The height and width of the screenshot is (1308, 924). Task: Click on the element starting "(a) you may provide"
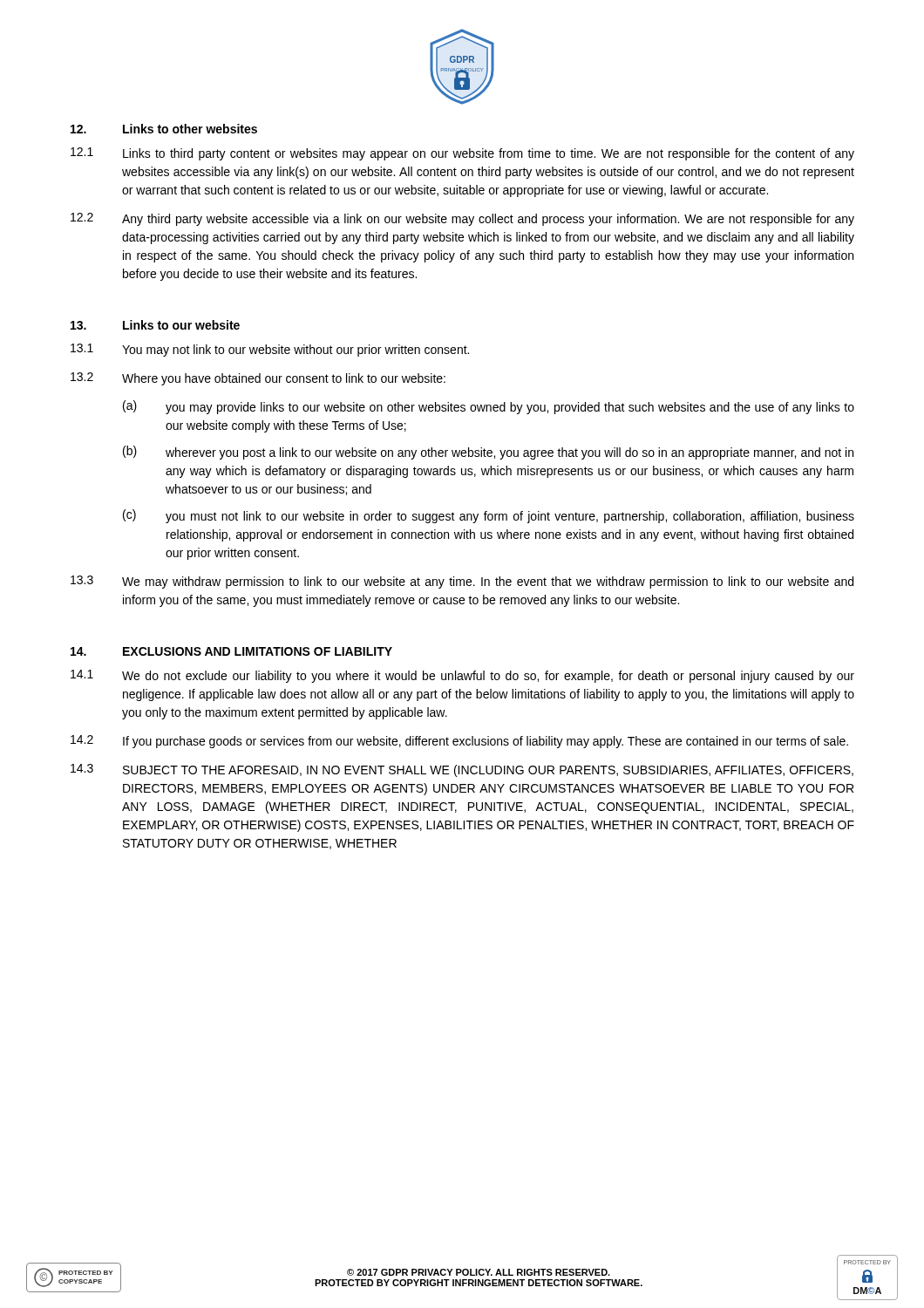(488, 417)
